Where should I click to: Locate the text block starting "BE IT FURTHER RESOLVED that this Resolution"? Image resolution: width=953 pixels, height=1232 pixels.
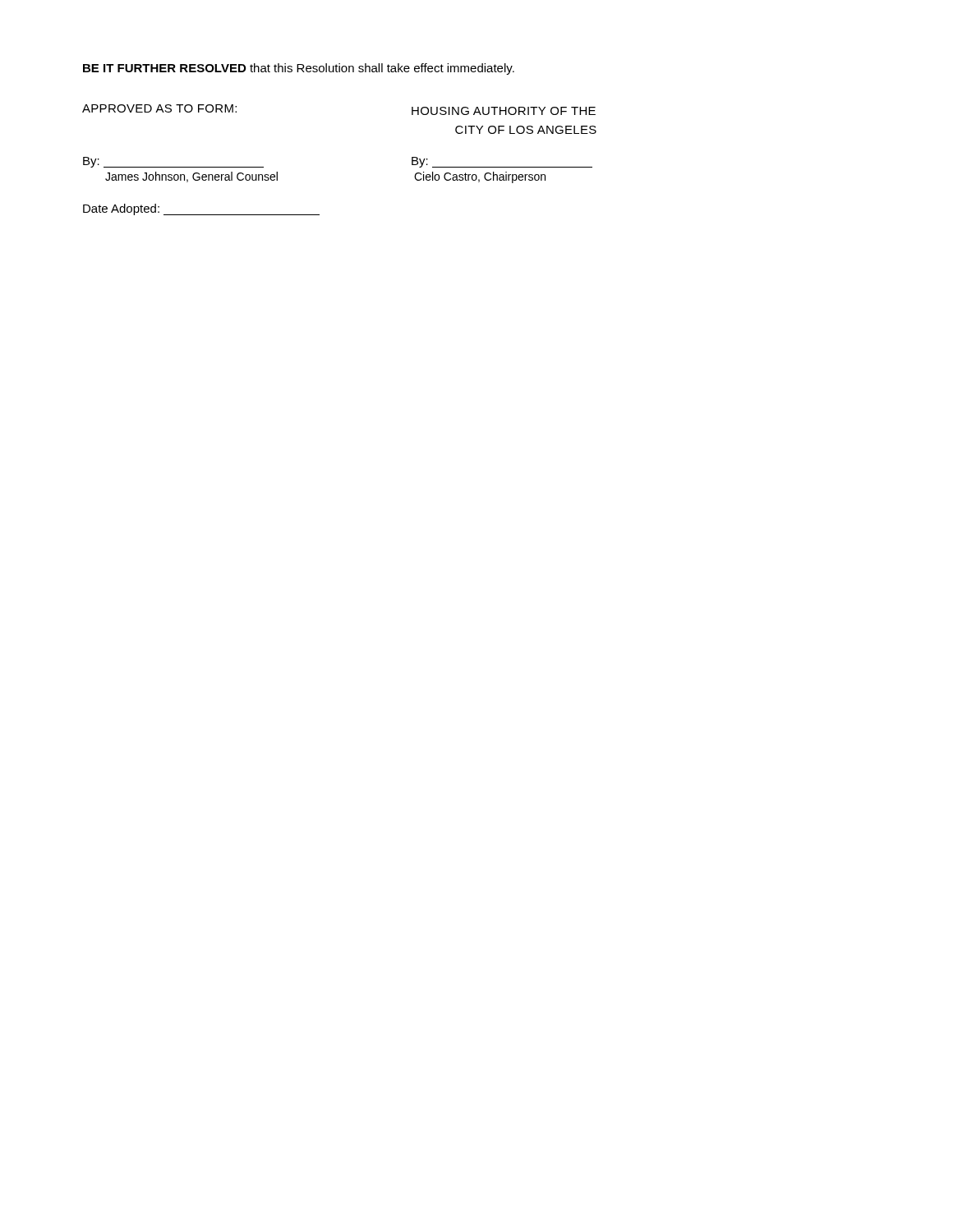point(299,68)
